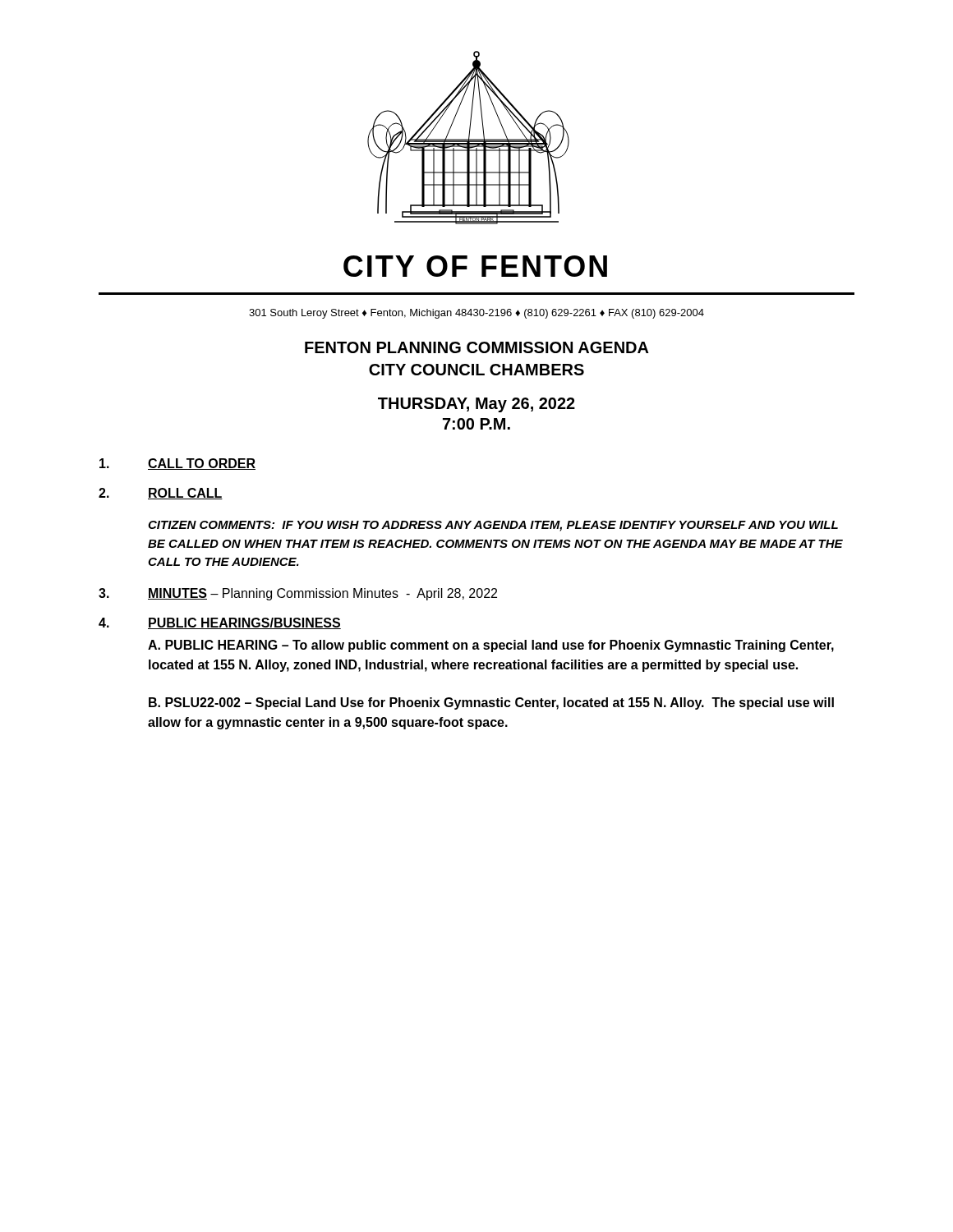This screenshot has width=953, height=1232.
Task: Point to the text block starting "3. MINUTES – Planning Commission Minutes -"
Action: tap(476, 593)
